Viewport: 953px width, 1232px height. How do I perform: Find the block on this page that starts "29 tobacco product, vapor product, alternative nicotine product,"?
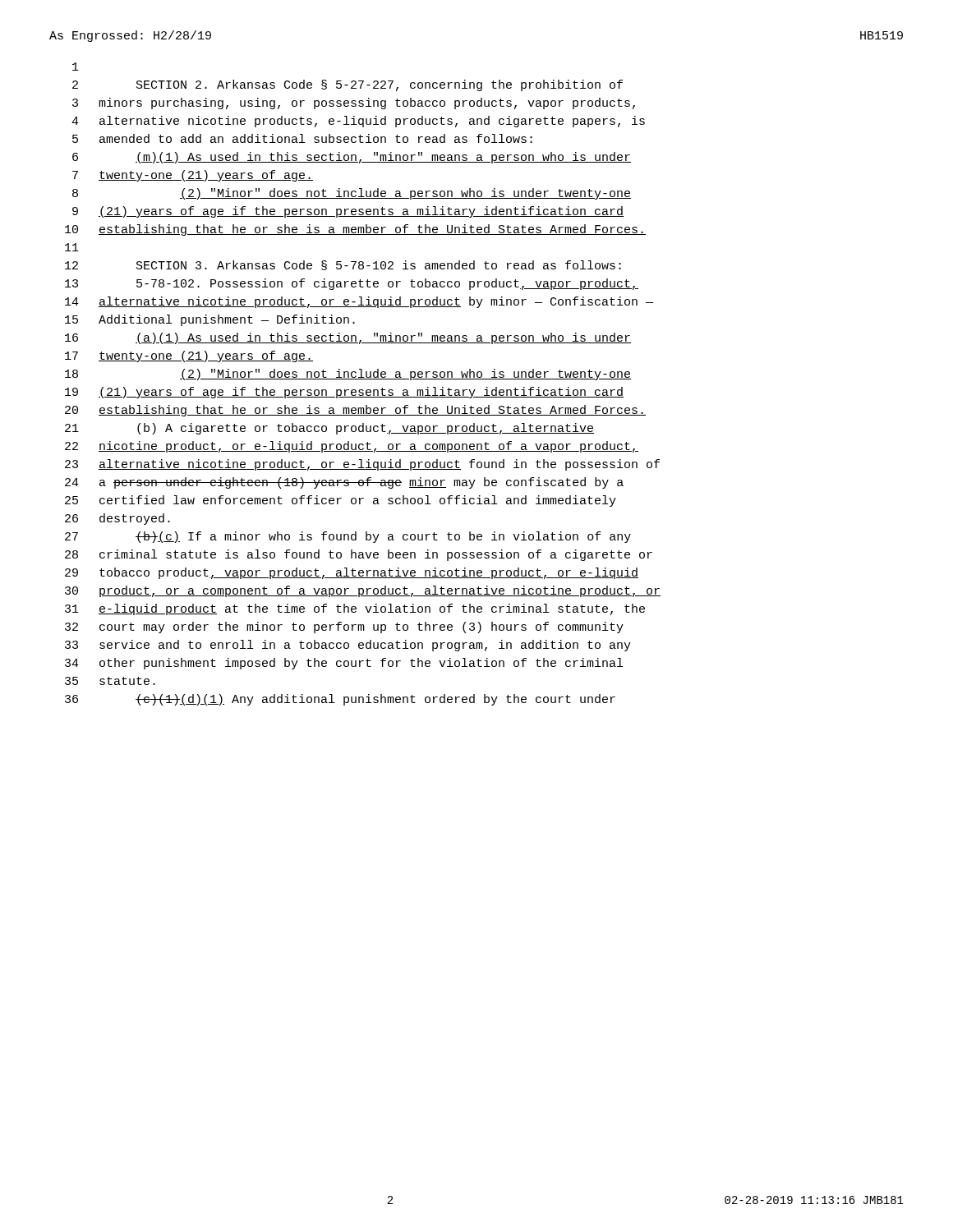(x=344, y=574)
